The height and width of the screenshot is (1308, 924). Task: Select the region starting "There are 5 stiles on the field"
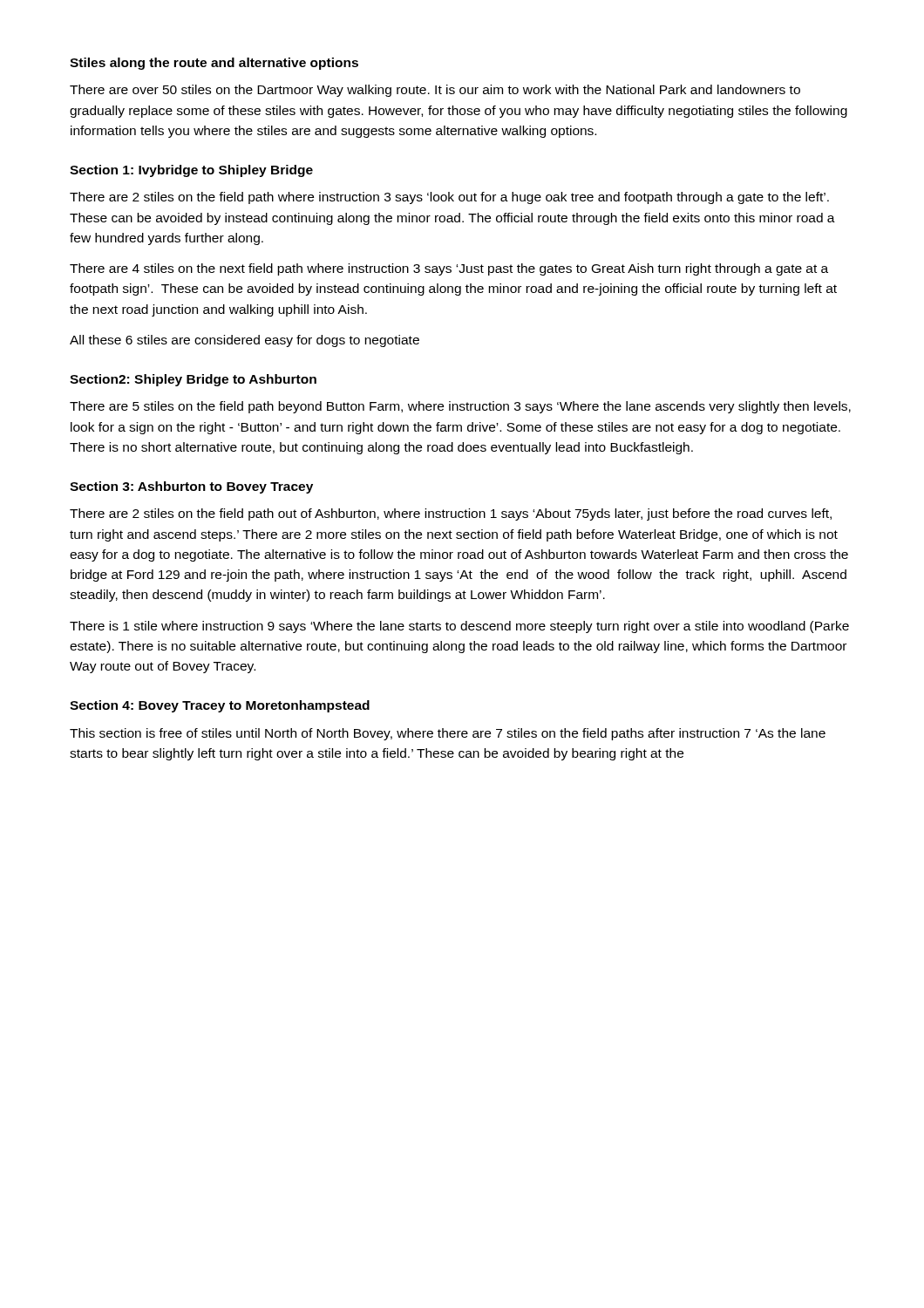coord(461,426)
